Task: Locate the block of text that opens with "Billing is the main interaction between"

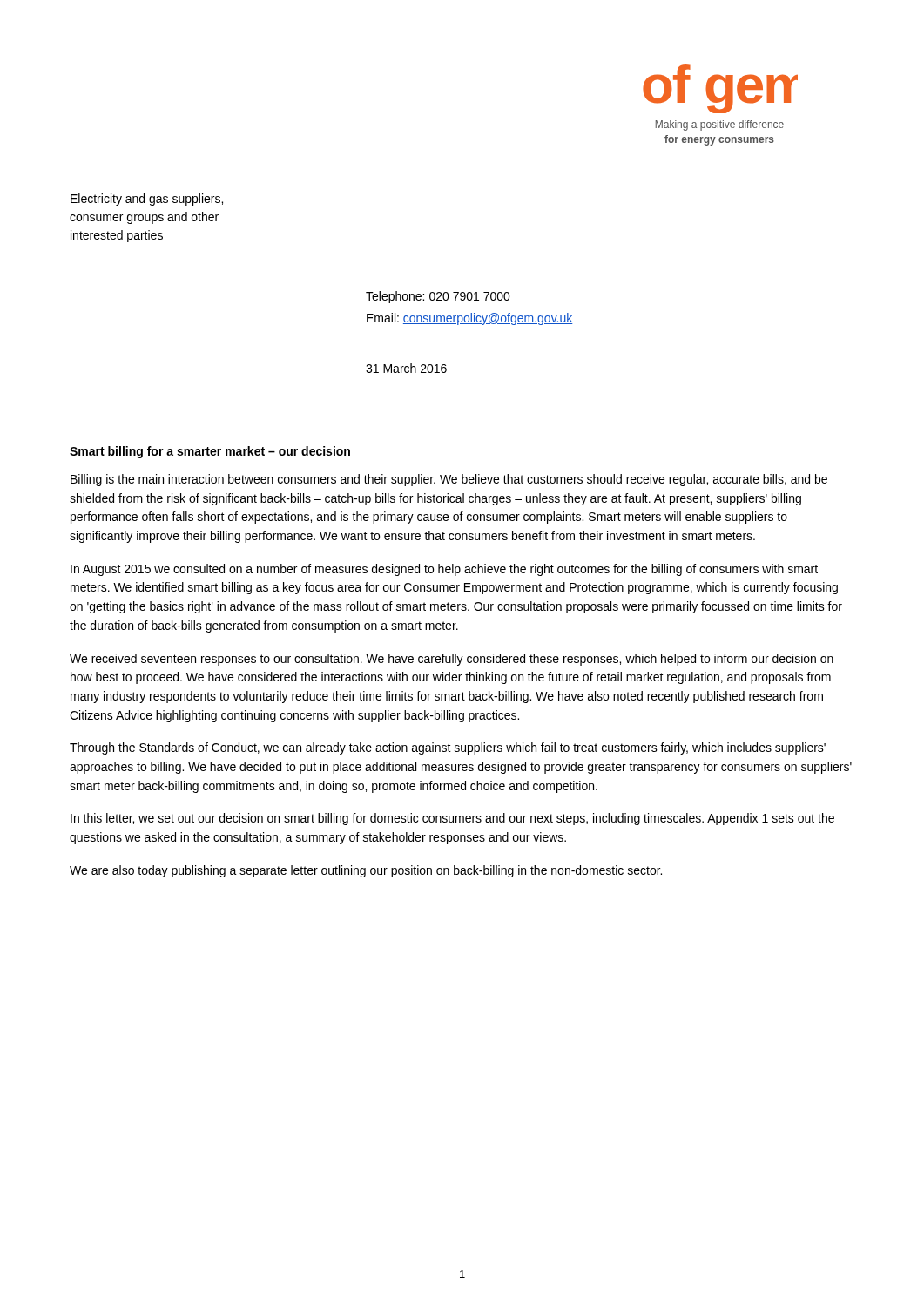Action: pos(462,508)
